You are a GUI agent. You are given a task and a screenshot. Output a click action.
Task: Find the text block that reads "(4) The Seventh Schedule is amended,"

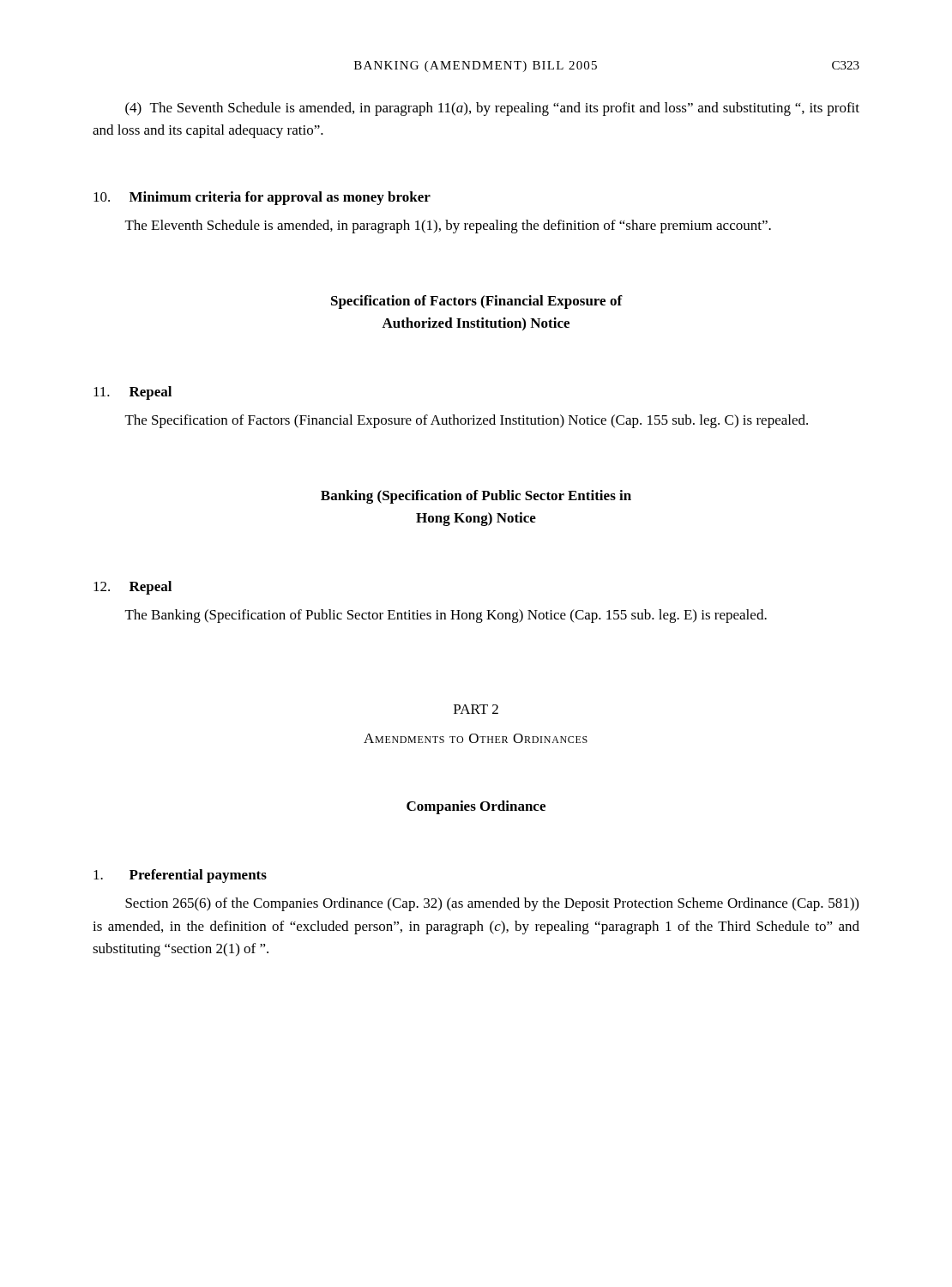pos(476,119)
